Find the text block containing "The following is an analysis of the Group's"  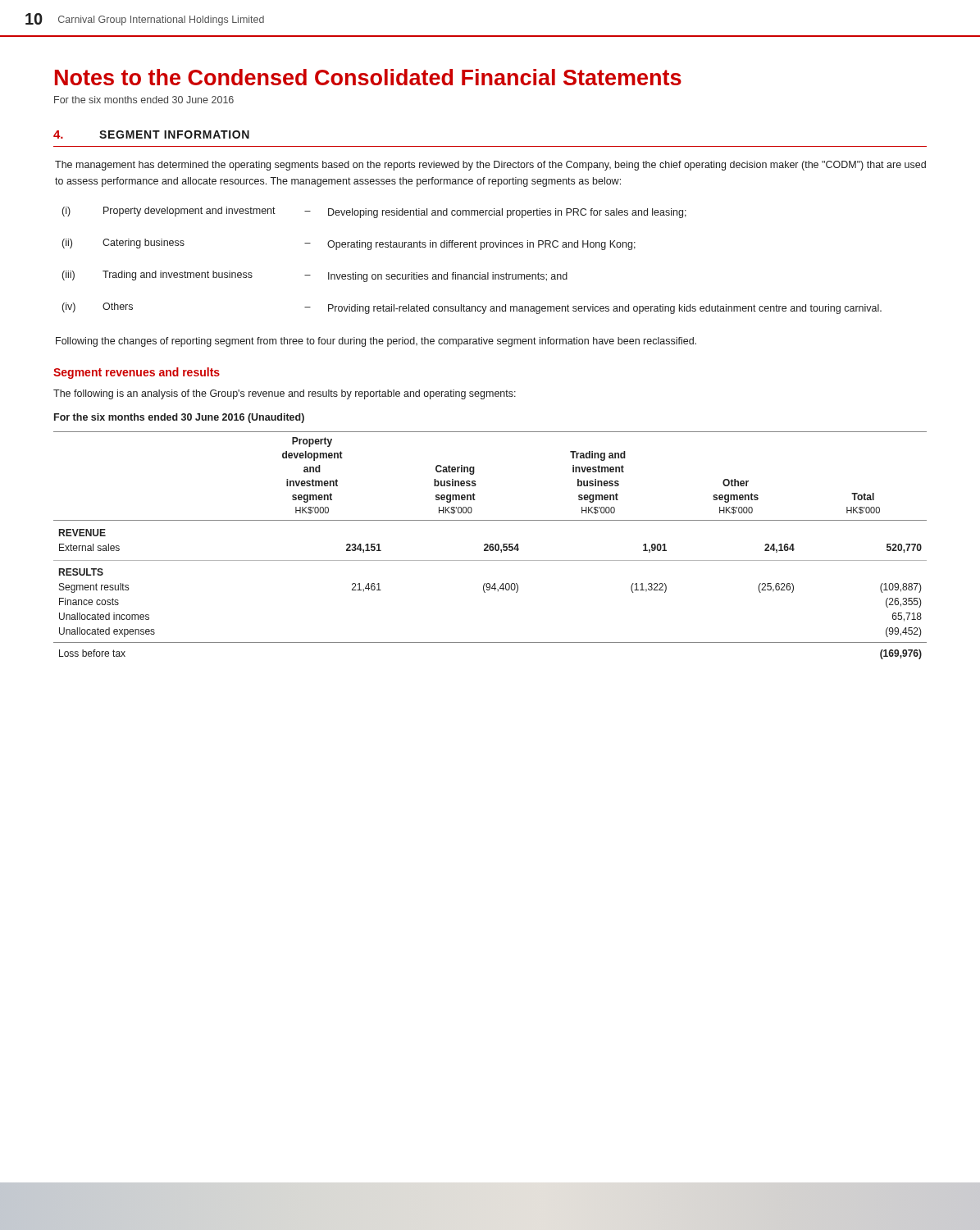click(x=285, y=394)
